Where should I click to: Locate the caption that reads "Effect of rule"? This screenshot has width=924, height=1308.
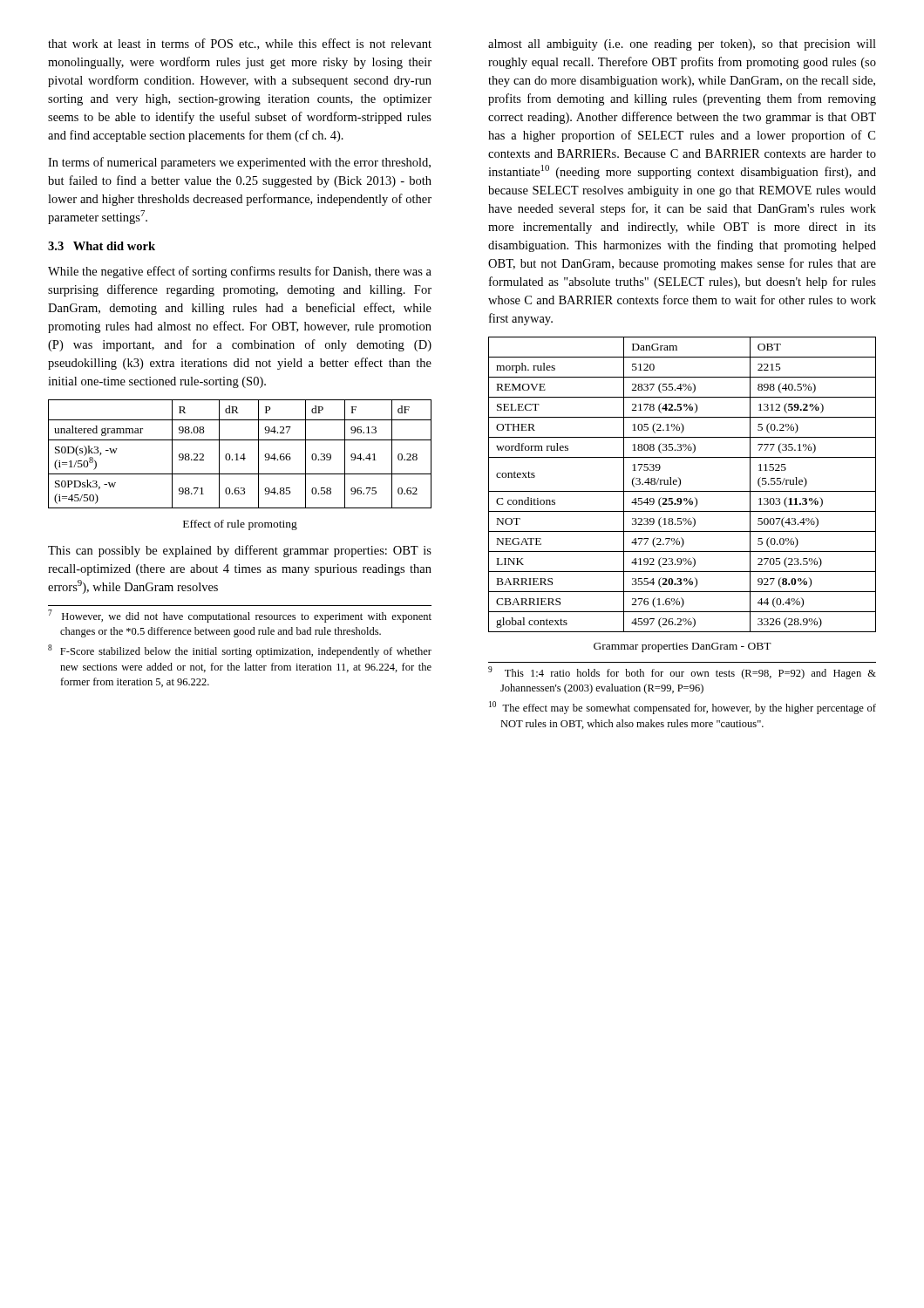[240, 524]
